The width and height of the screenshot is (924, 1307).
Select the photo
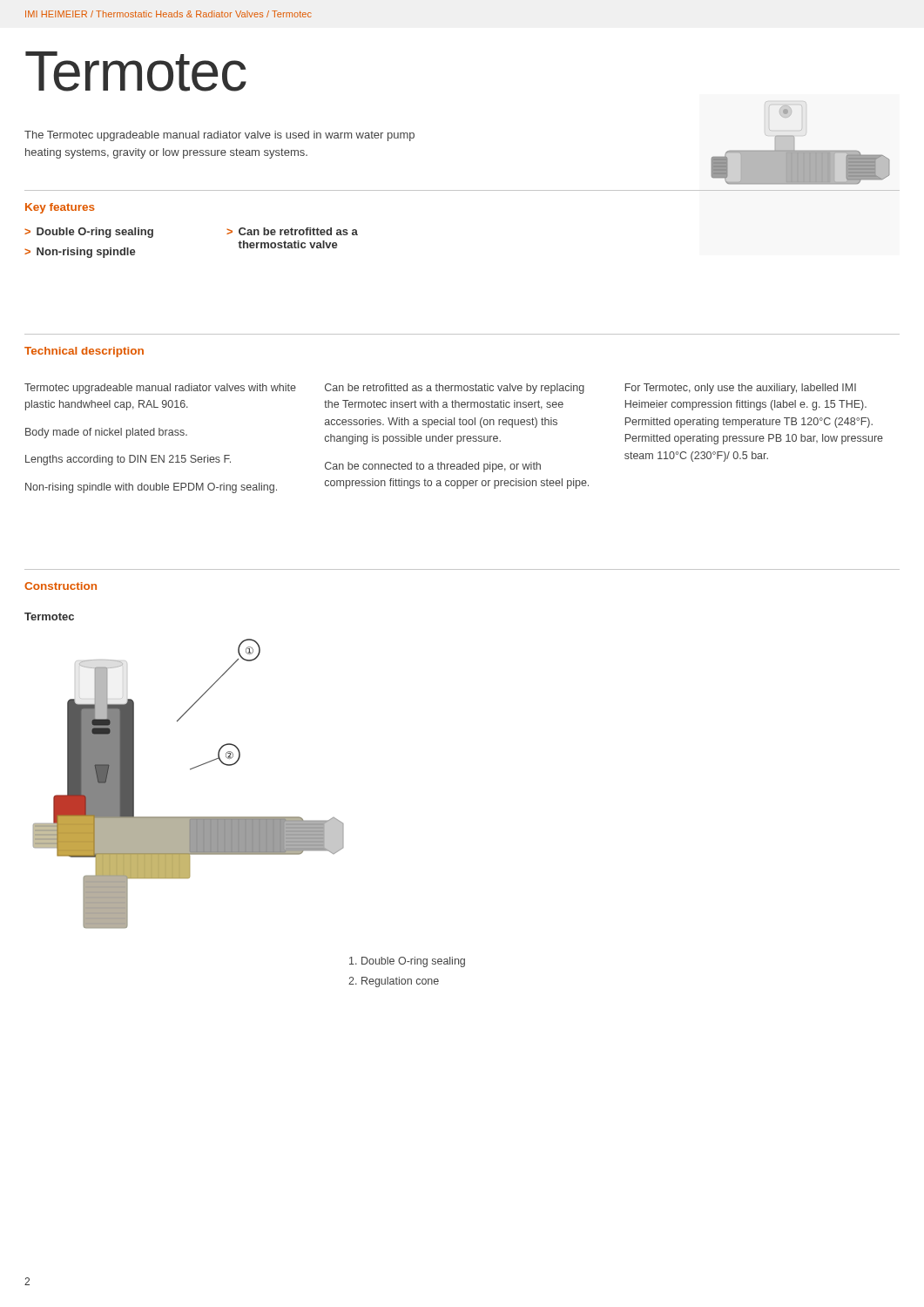tap(799, 175)
